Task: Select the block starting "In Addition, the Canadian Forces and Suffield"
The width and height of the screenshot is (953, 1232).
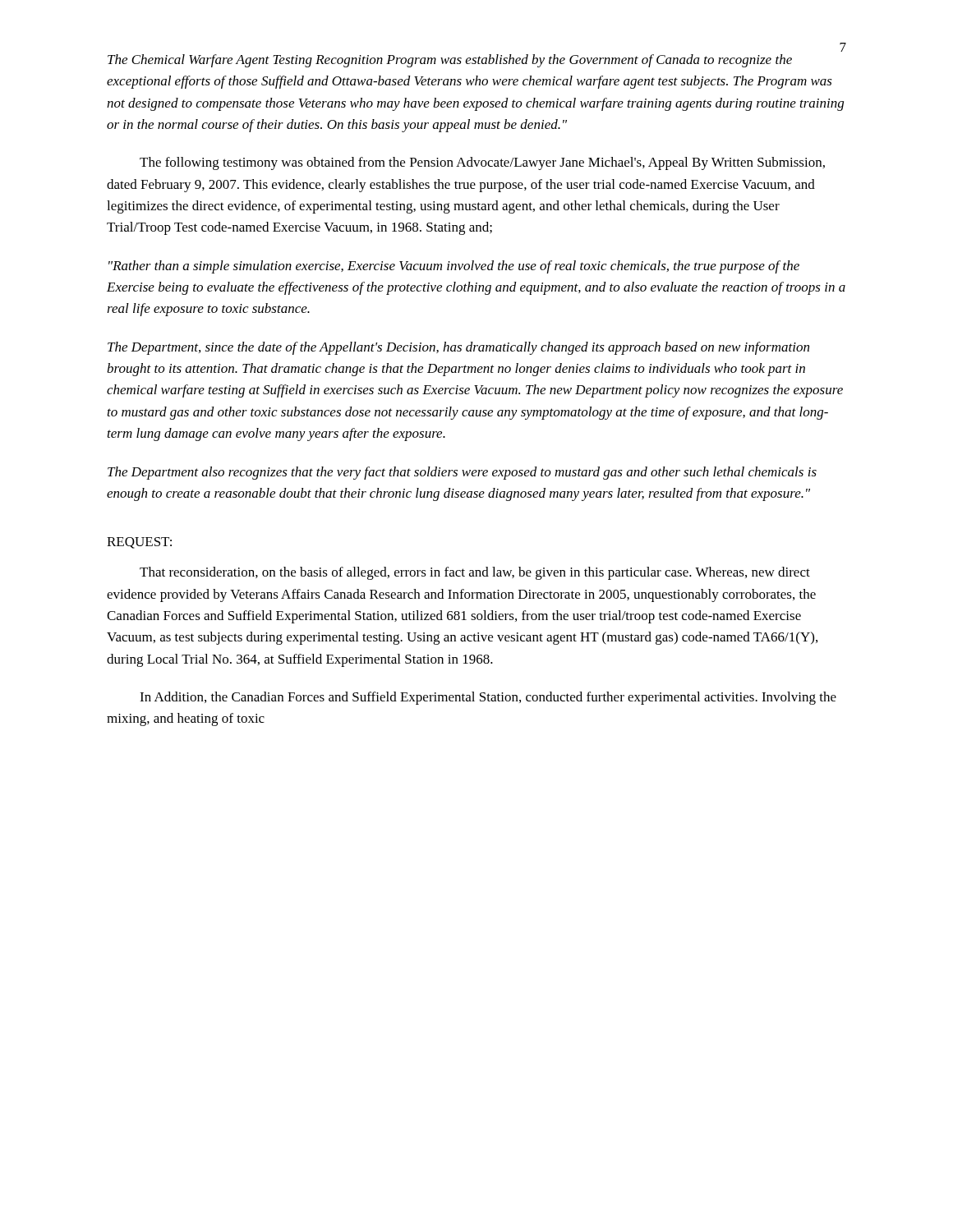Action: tap(472, 708)
